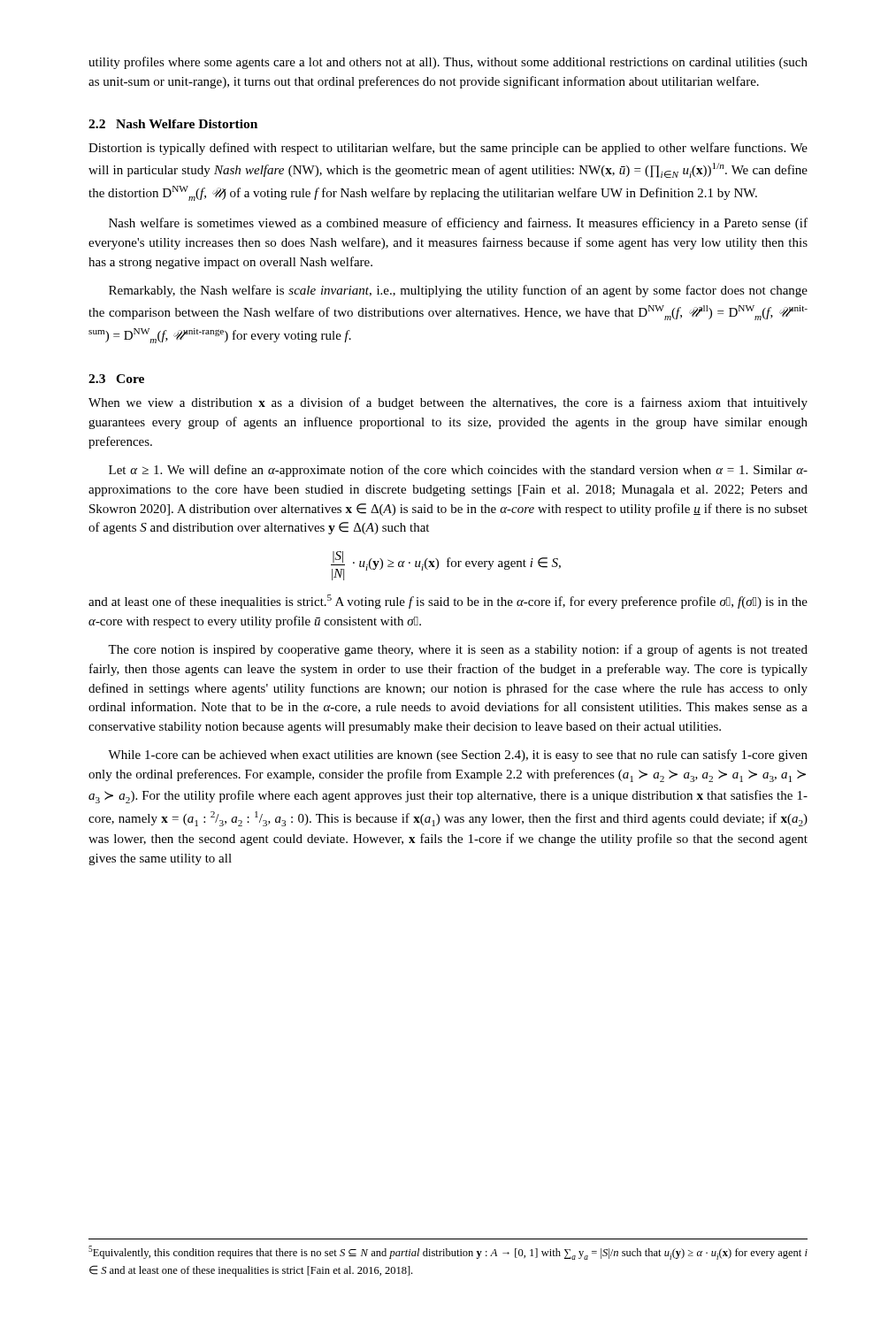896x1327 pixels.
Task: Where is the passage that starts "5Equivalently, this condition"?
Action: pyautogui.click(x=448, y=1260)
